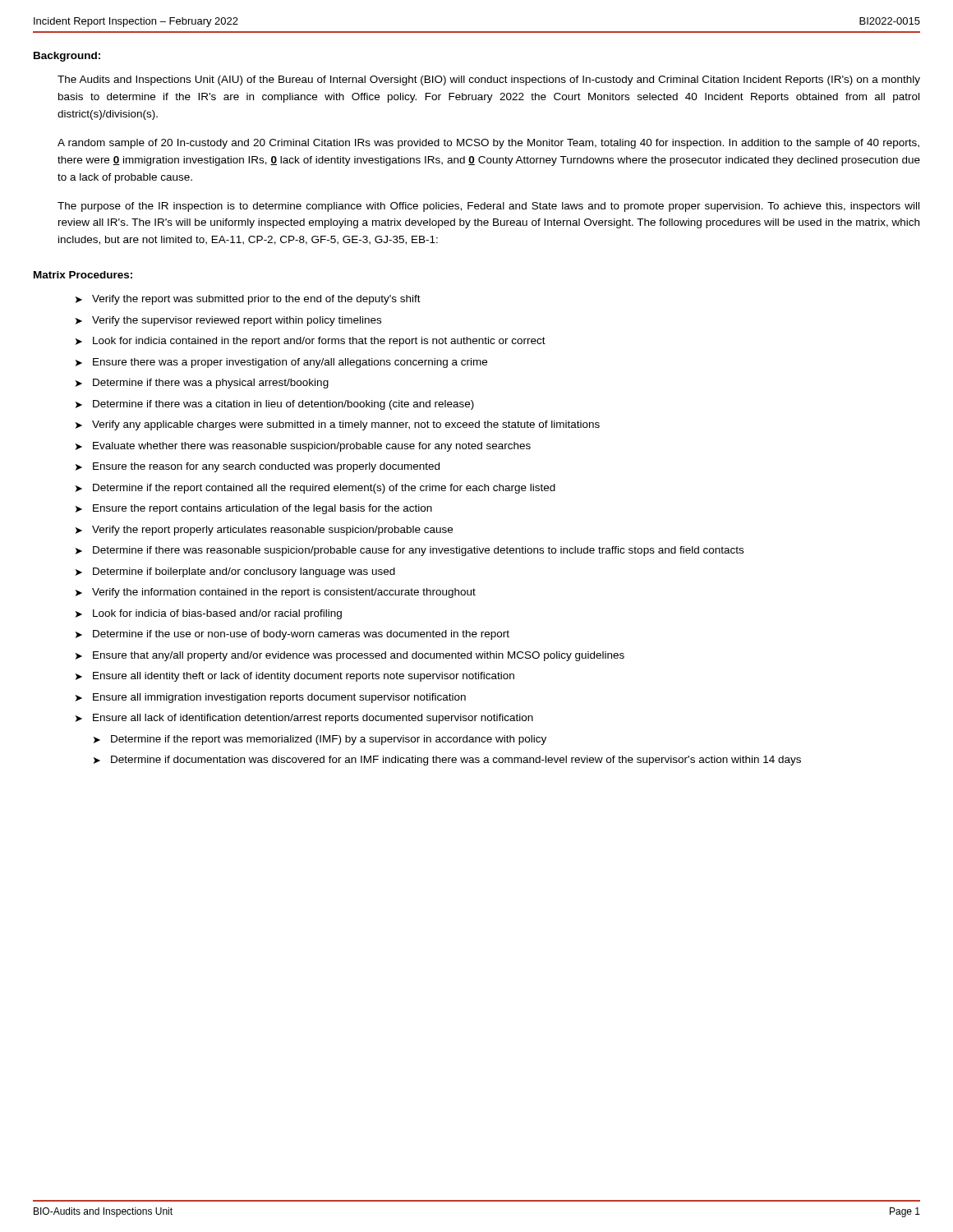Select the list item containing "➤ Ensure that any/all property"
Screen dimensions: 1232x953
(497, 655)
